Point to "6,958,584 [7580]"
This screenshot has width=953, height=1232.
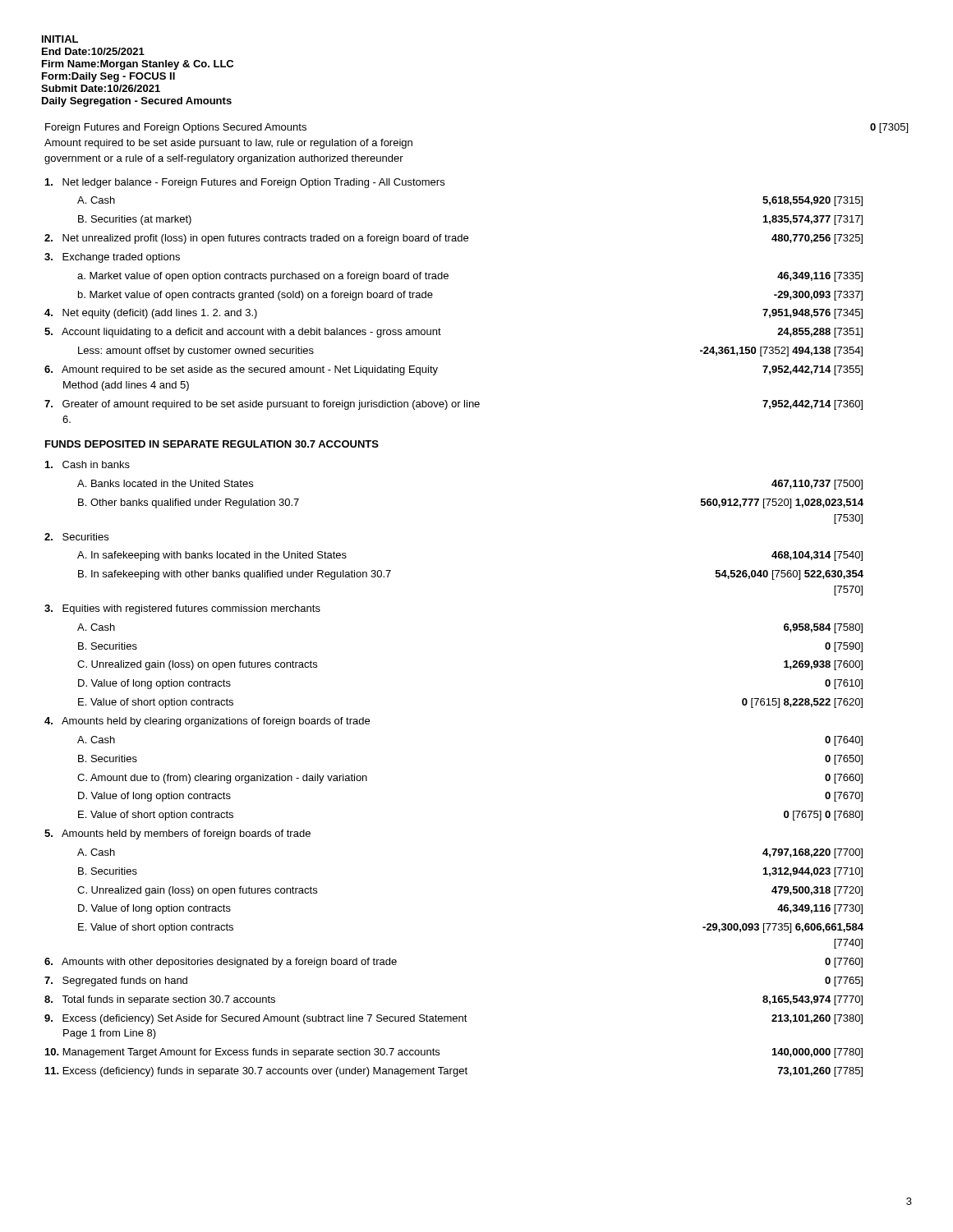click(x=823, y=627)
